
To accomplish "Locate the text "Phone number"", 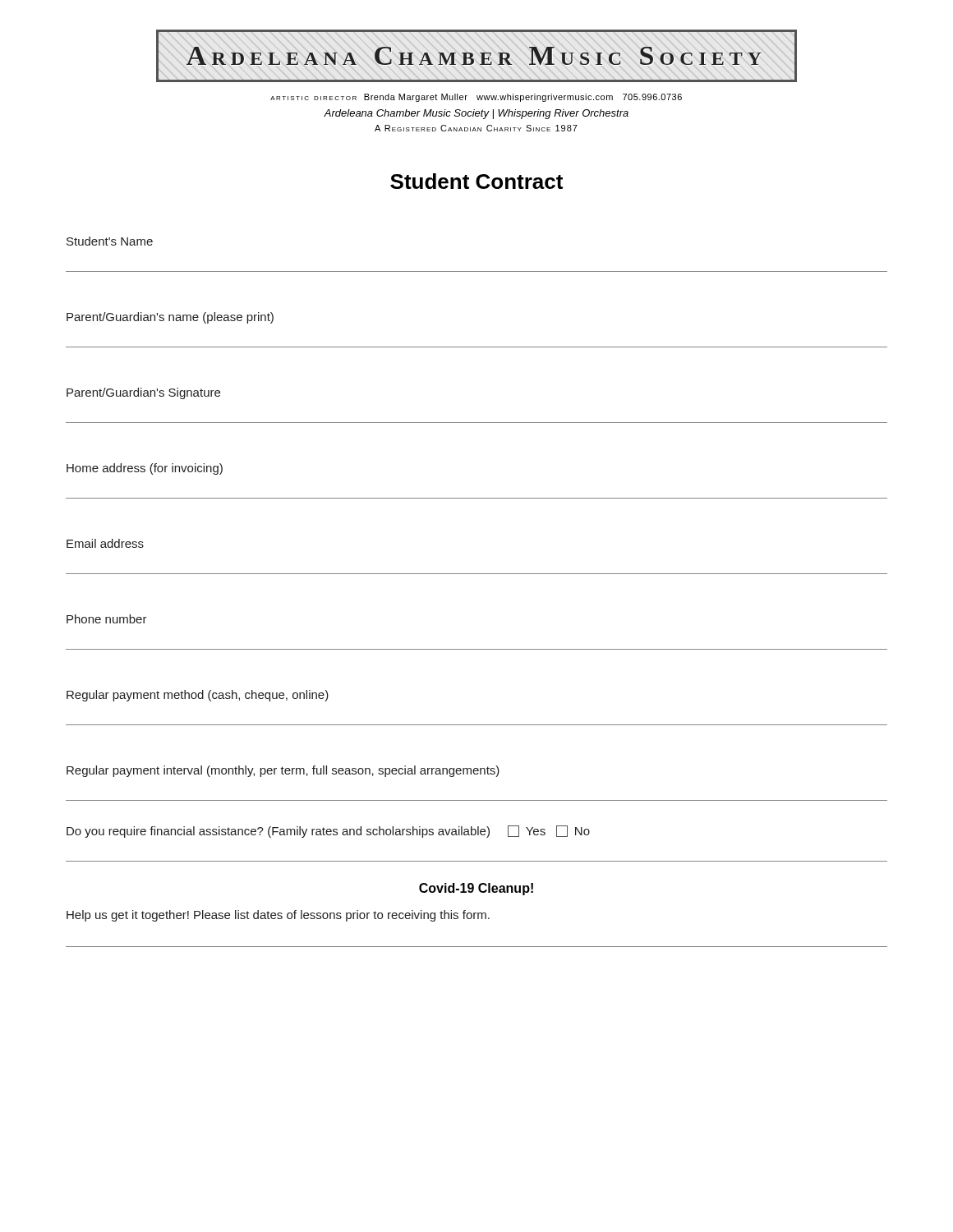I will [107, 619].
